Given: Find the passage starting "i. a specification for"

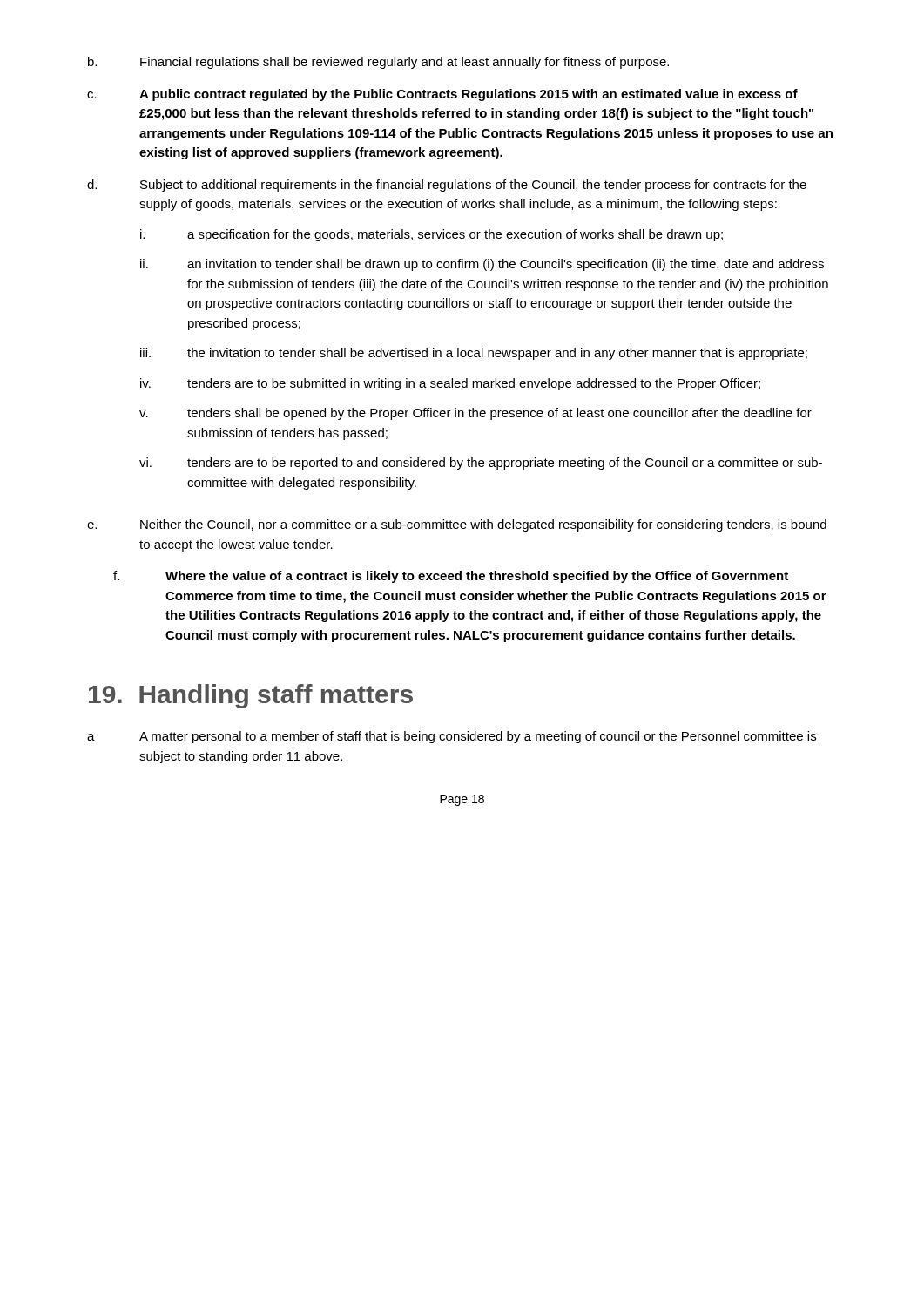Looking at the screenshot, I should point(488,234).
